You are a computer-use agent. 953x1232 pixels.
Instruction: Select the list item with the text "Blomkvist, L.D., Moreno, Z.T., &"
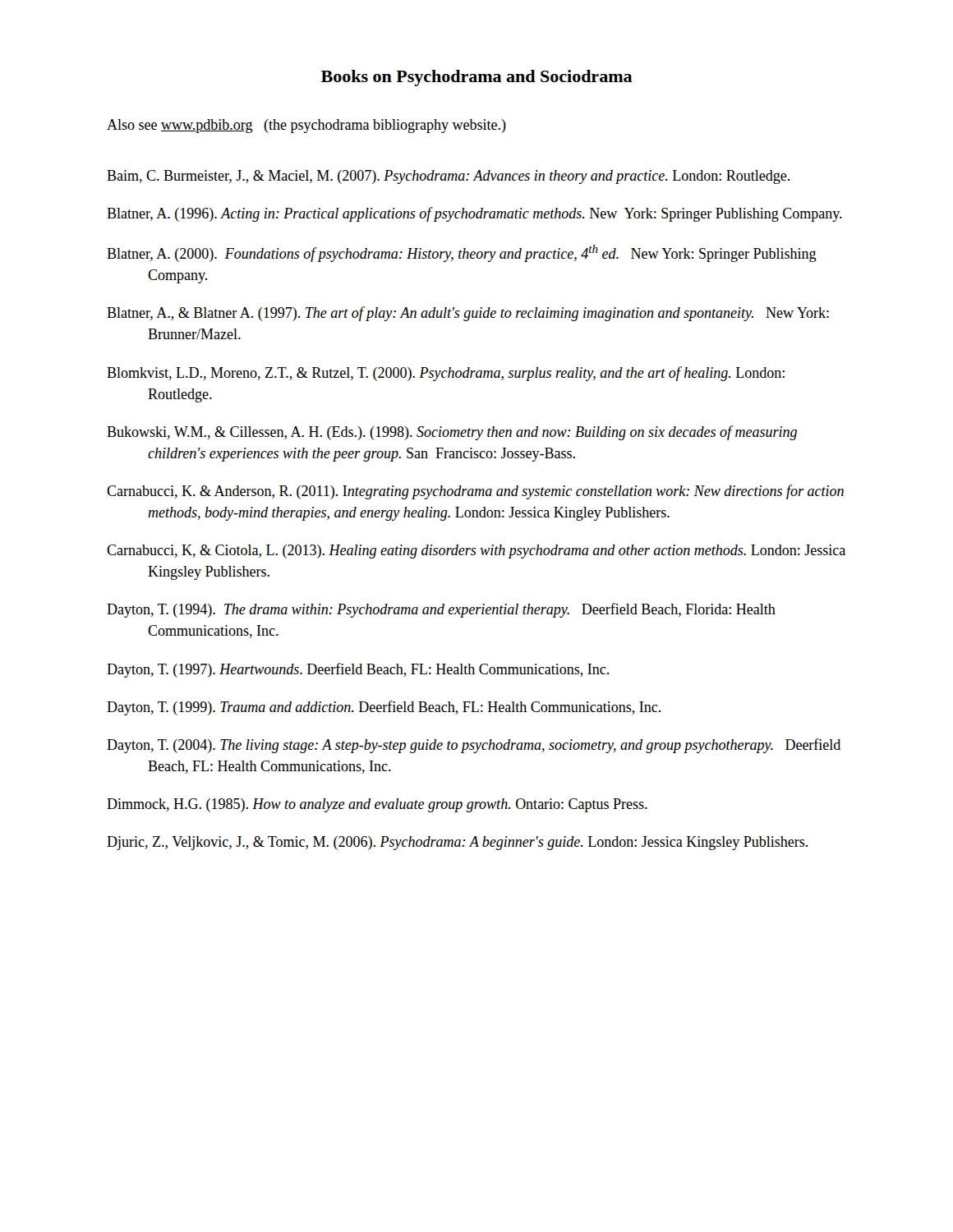coord(446,383)
